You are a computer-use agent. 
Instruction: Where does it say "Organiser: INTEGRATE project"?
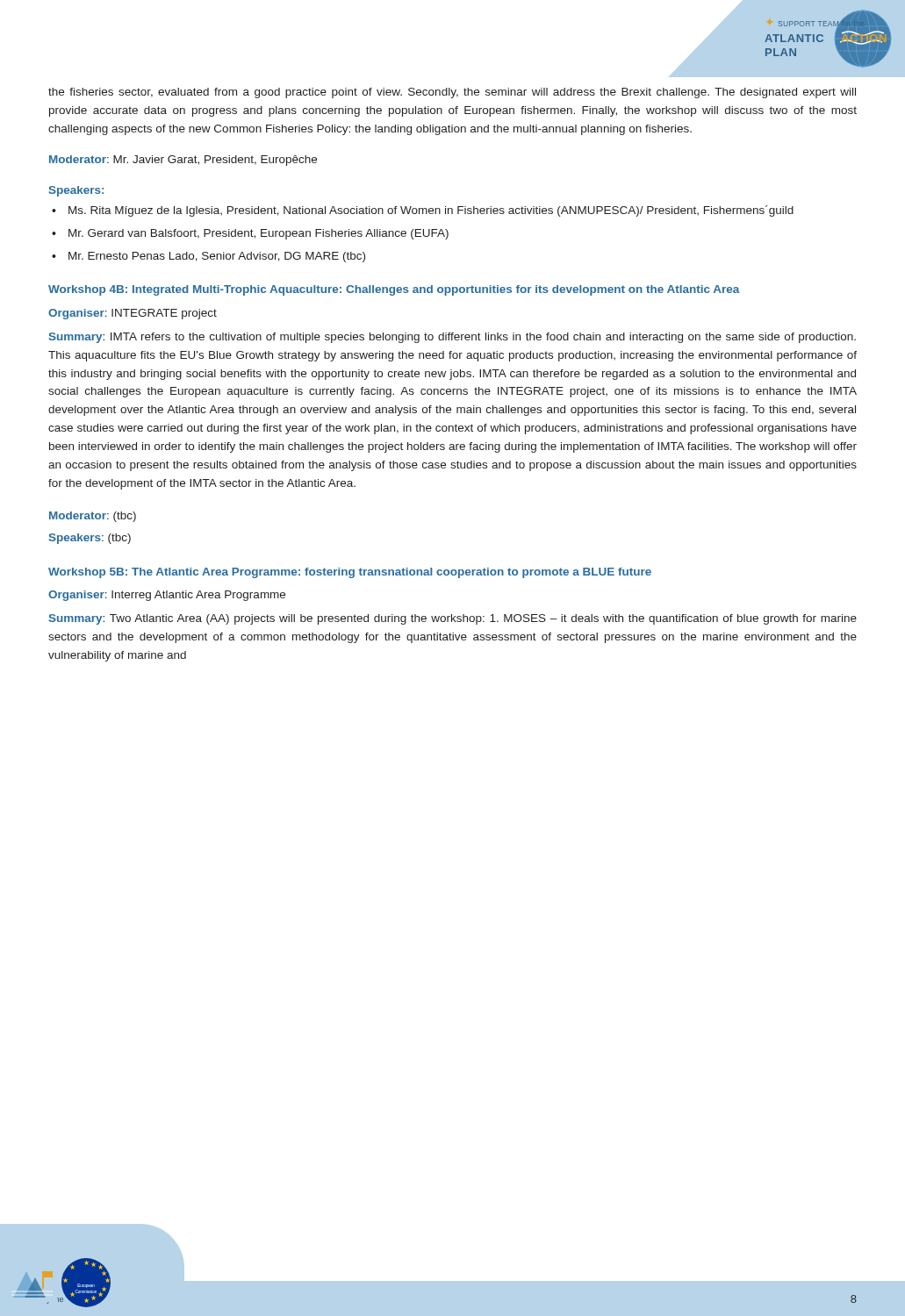[132, 313]
